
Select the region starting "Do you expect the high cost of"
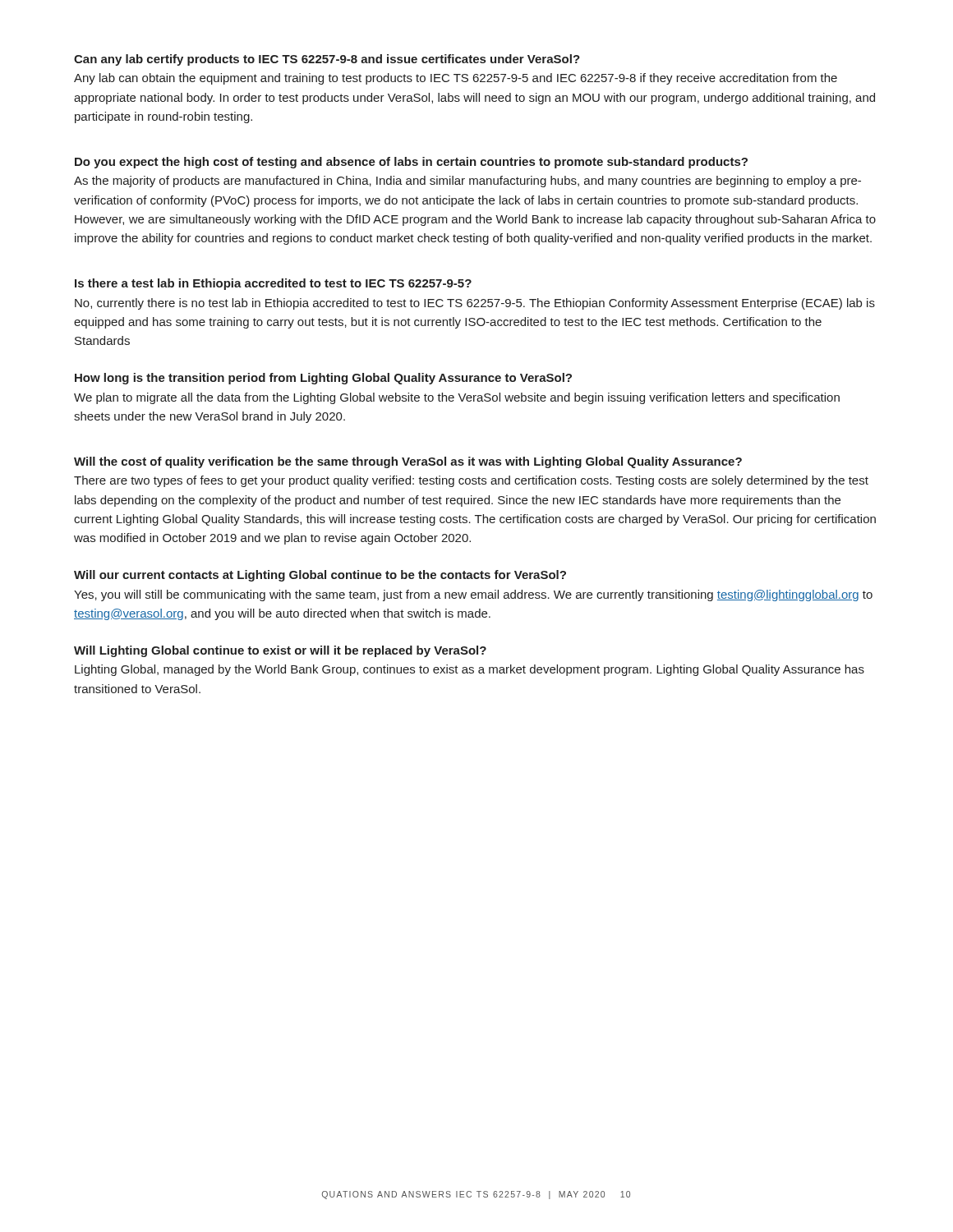pos(476,200)
